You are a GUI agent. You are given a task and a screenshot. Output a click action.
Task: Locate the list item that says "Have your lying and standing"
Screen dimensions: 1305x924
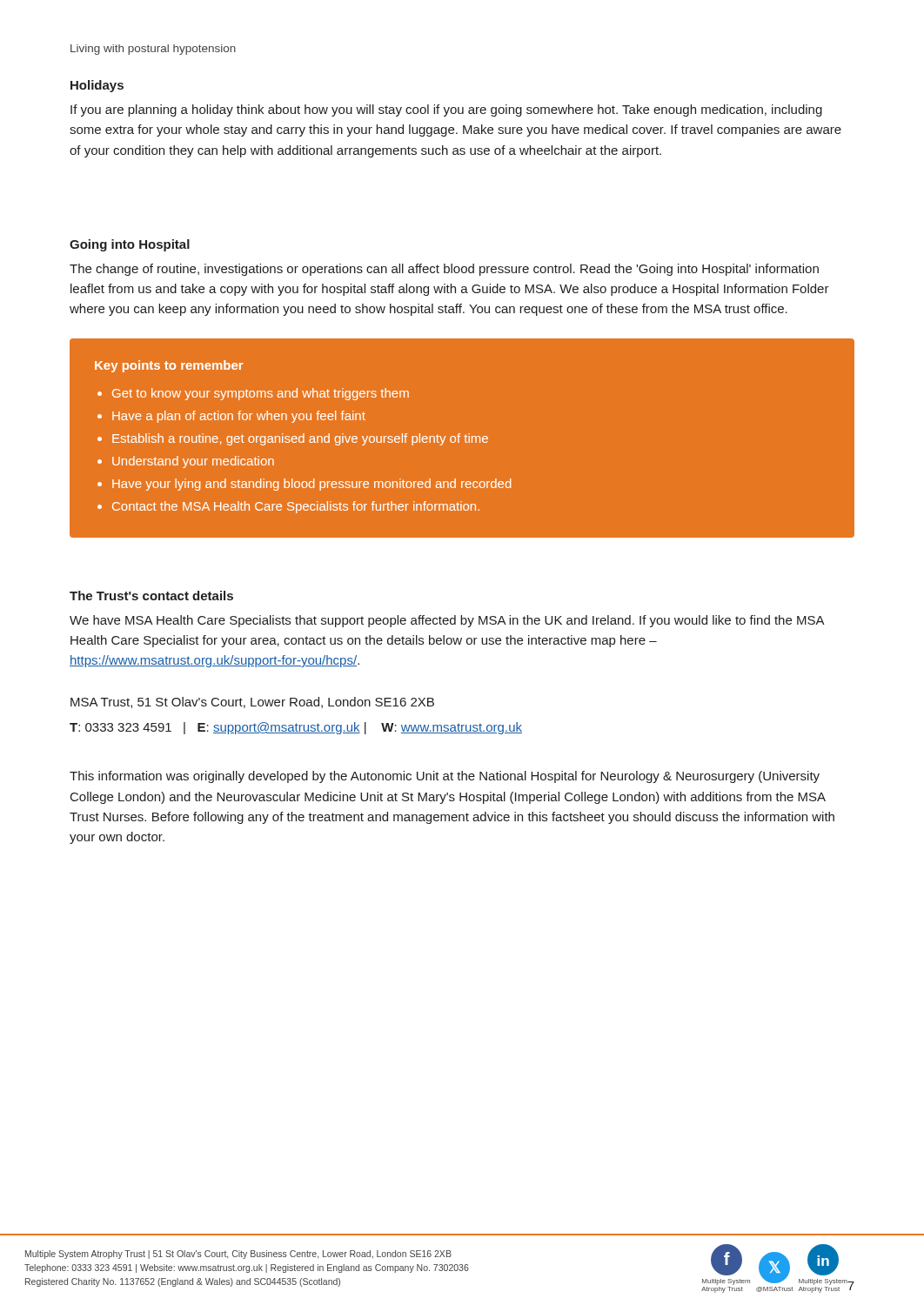312,483
